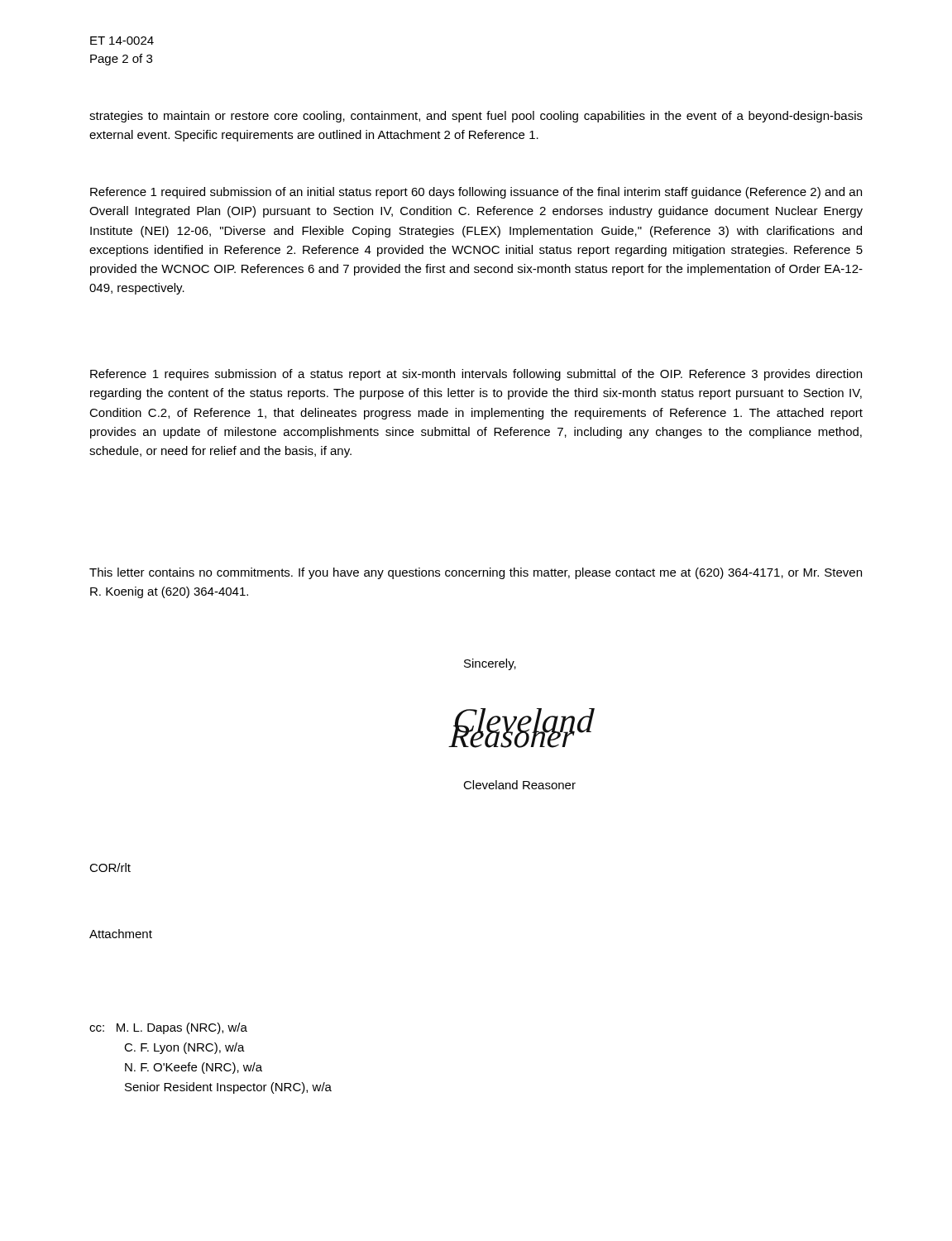Locate the region starting "strategies to maintain or restore core cooling, containment,"
This screenshot has width=952, height=1241.
476,125
